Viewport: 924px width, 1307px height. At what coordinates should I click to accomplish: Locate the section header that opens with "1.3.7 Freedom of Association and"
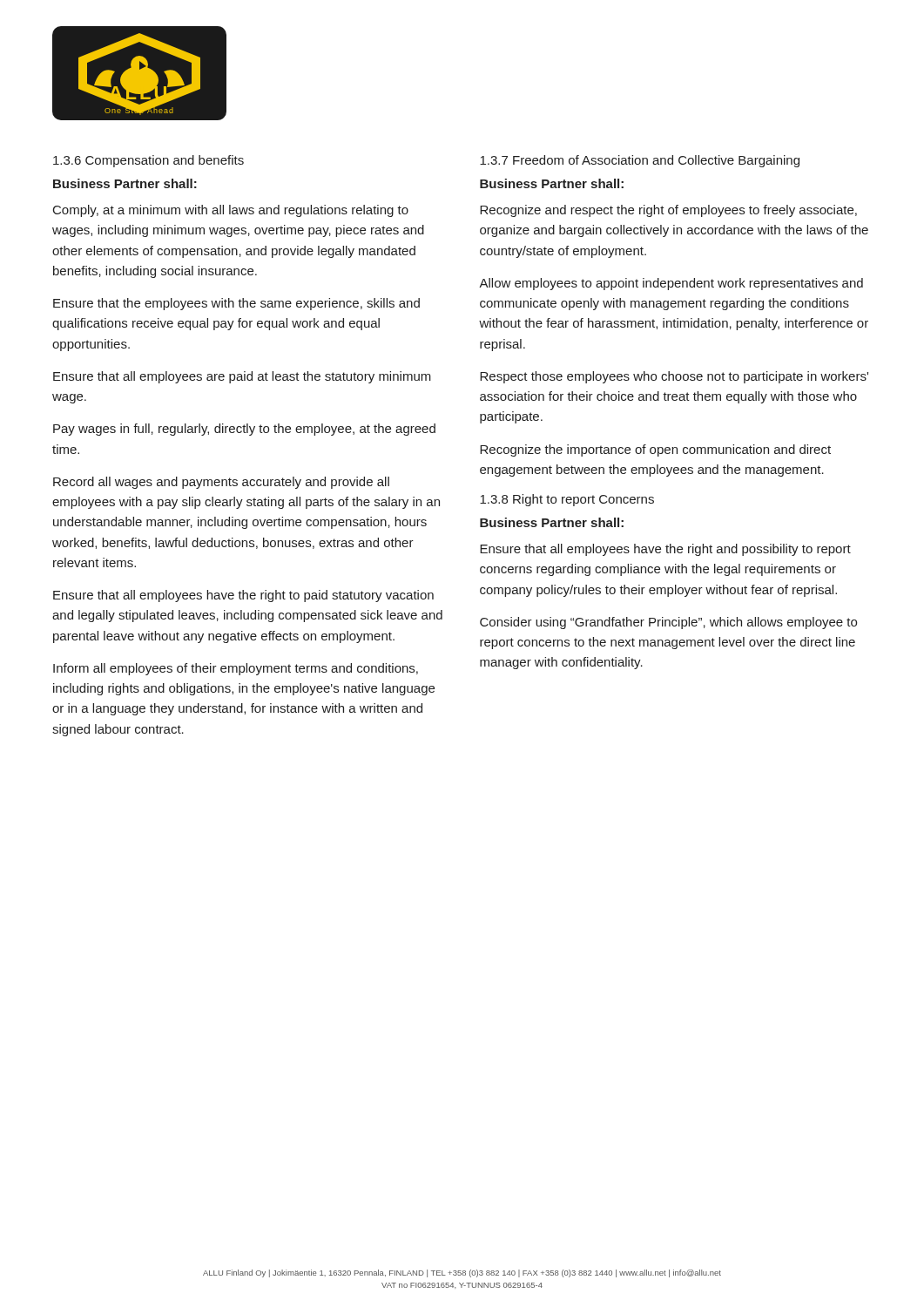(640, 160)
